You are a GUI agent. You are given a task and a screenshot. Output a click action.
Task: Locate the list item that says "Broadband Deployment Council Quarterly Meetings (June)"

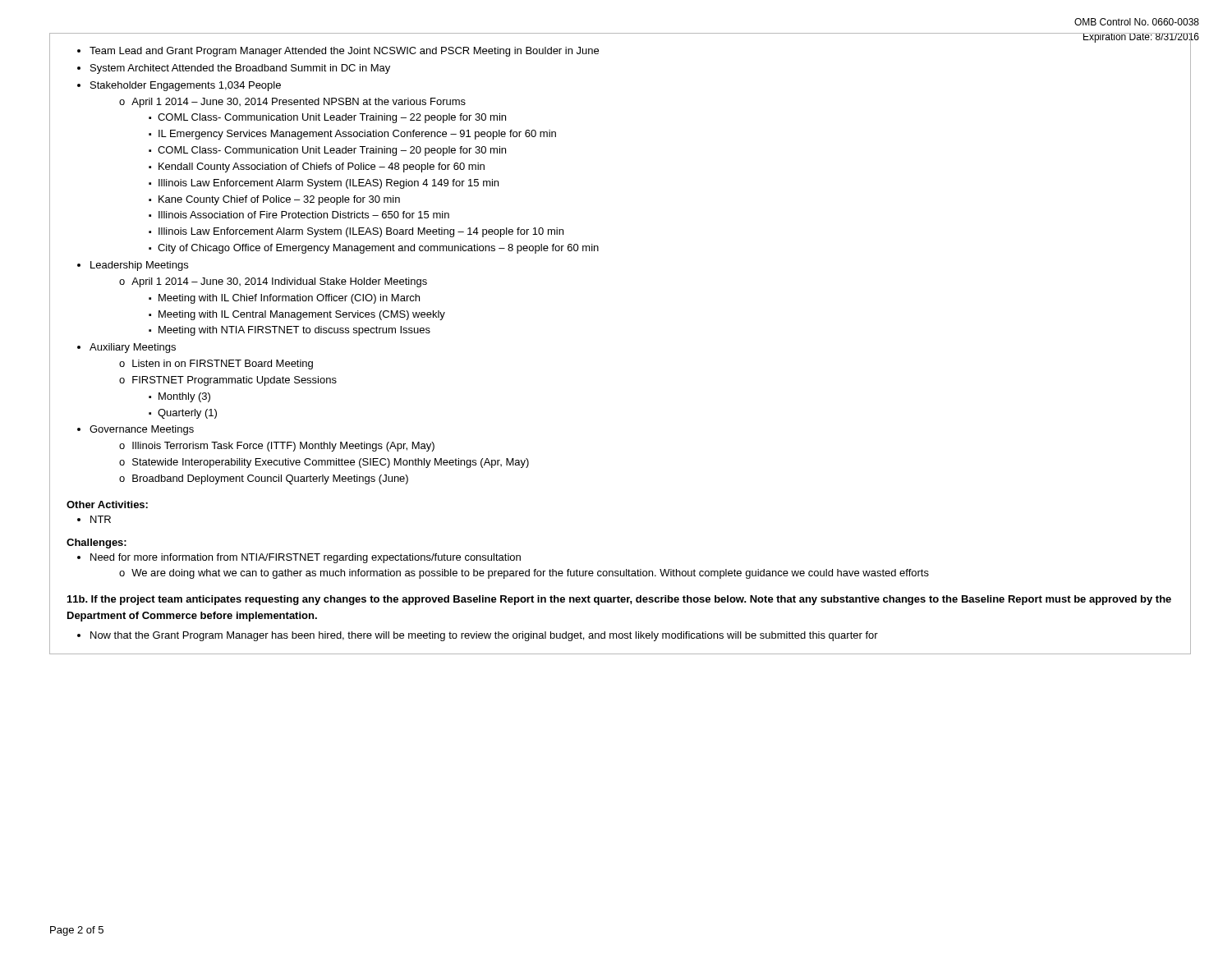click(270, 478)
